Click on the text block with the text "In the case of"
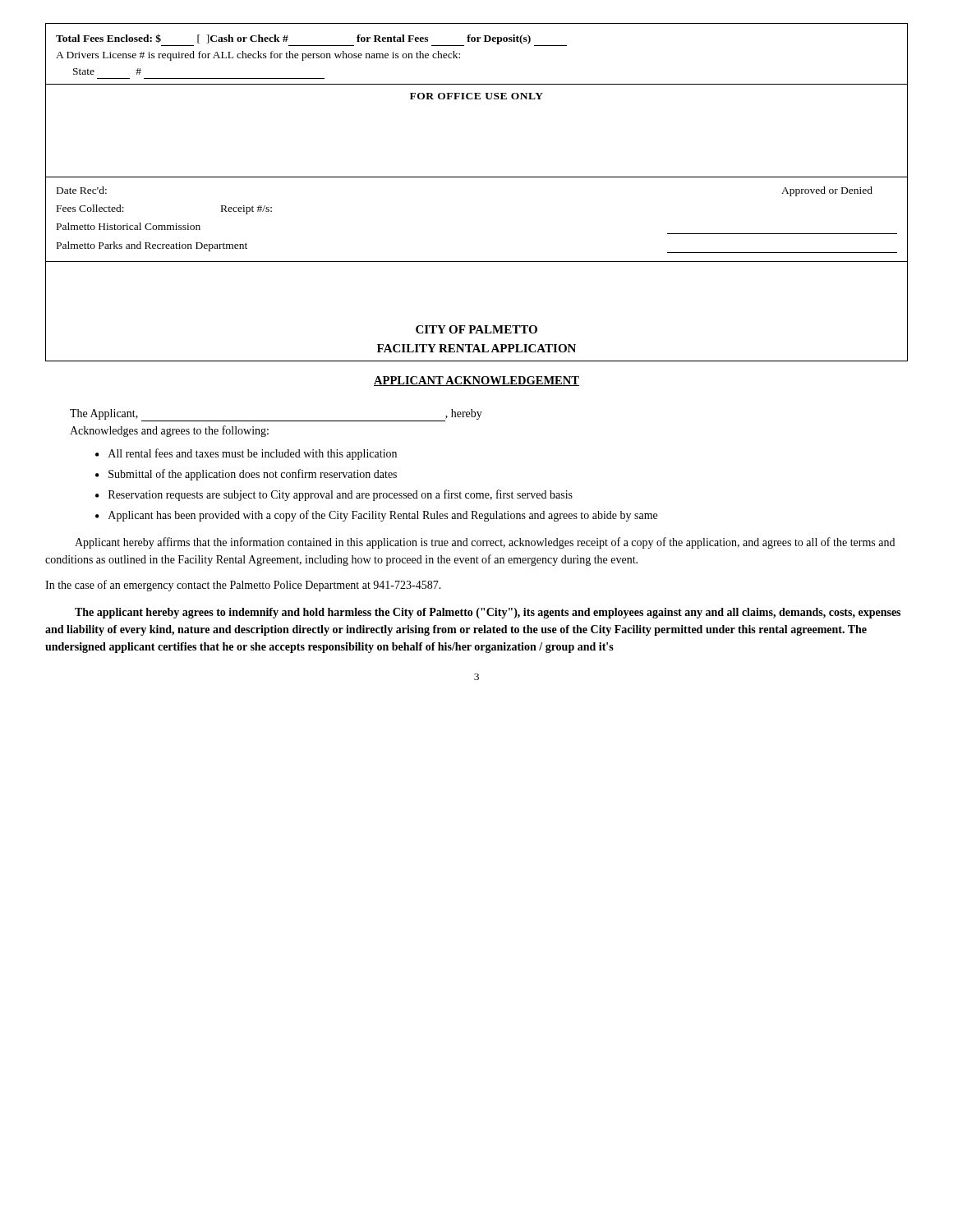Viewport: 953px width, 1232px height. [243, 585]
